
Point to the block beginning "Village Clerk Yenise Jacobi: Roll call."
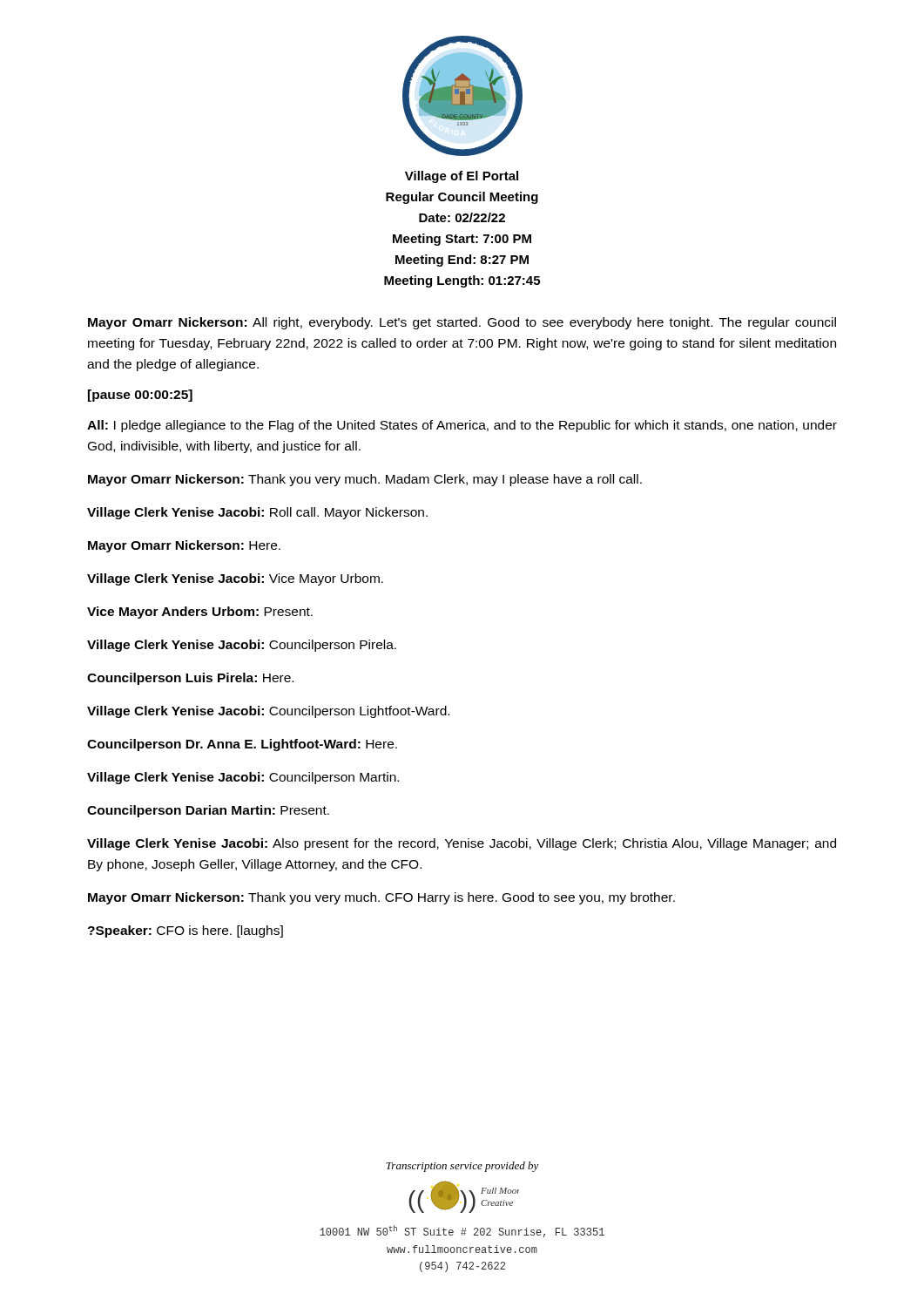258,512
